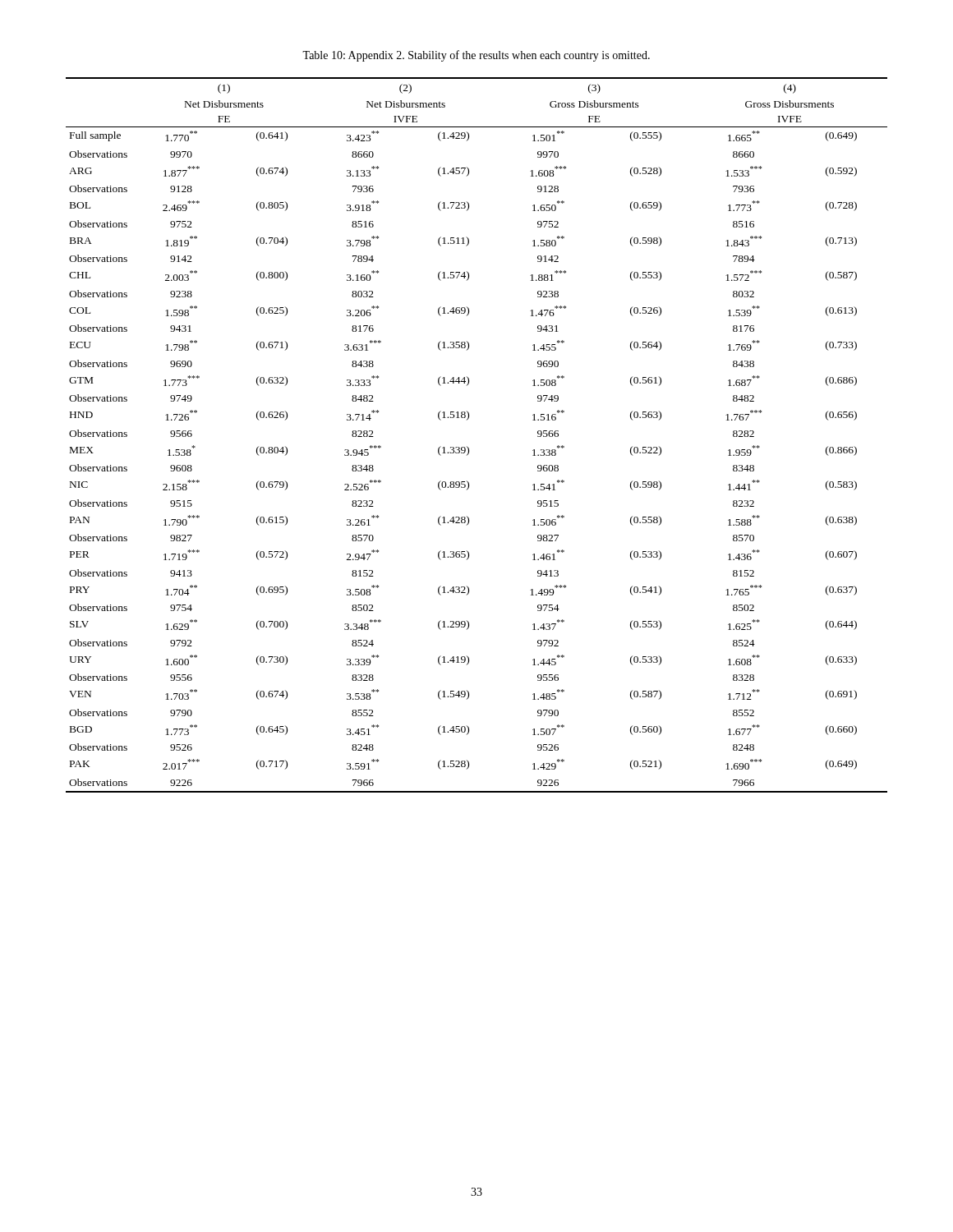Image resolution: width=953 pixels, height=1232 pixels.
Task: Find the caption on this page that starts "Table 10: Appendix 2. Stability of the"
Action: 476,55
